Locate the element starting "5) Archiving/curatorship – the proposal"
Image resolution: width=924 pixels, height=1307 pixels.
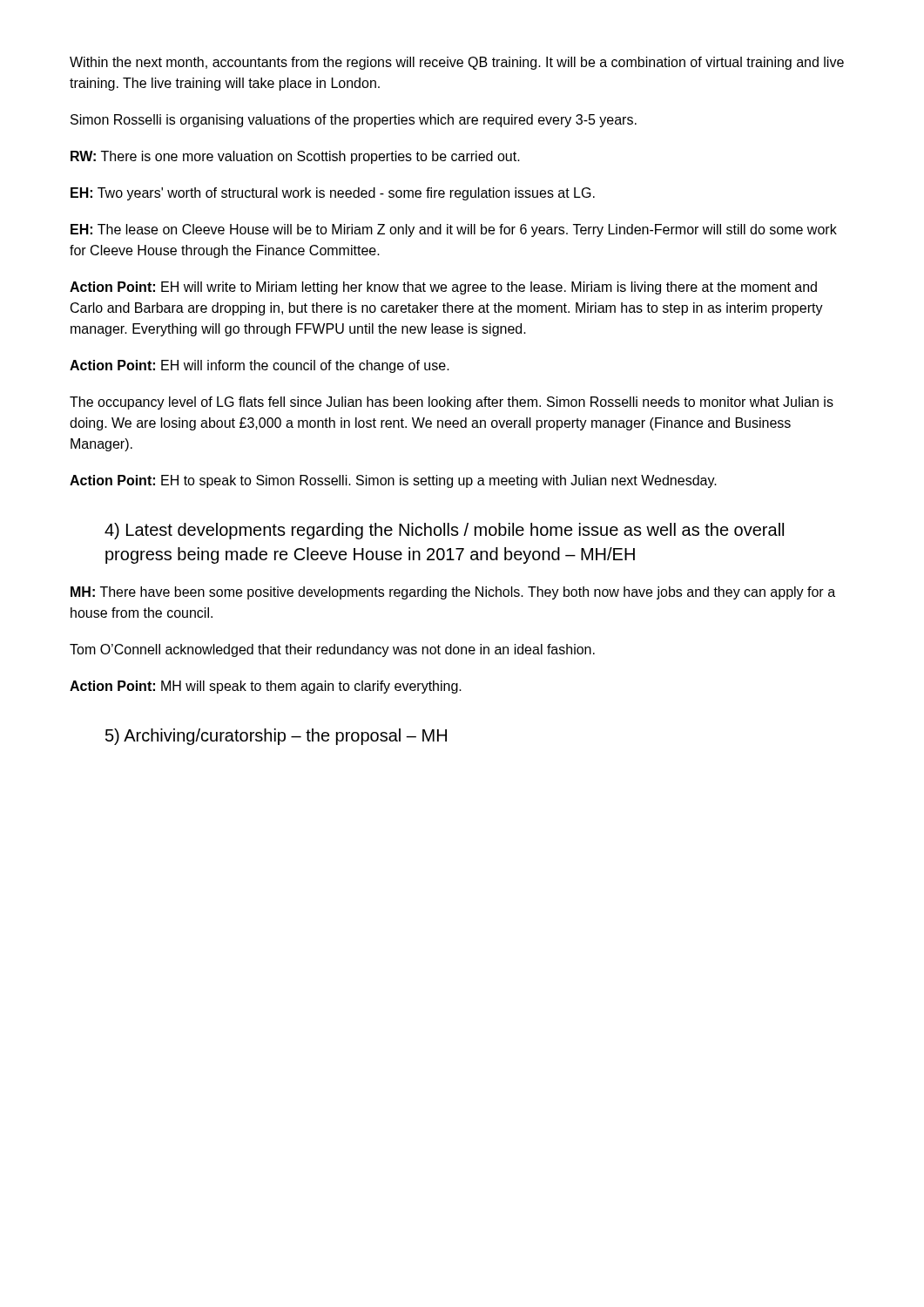276,737
